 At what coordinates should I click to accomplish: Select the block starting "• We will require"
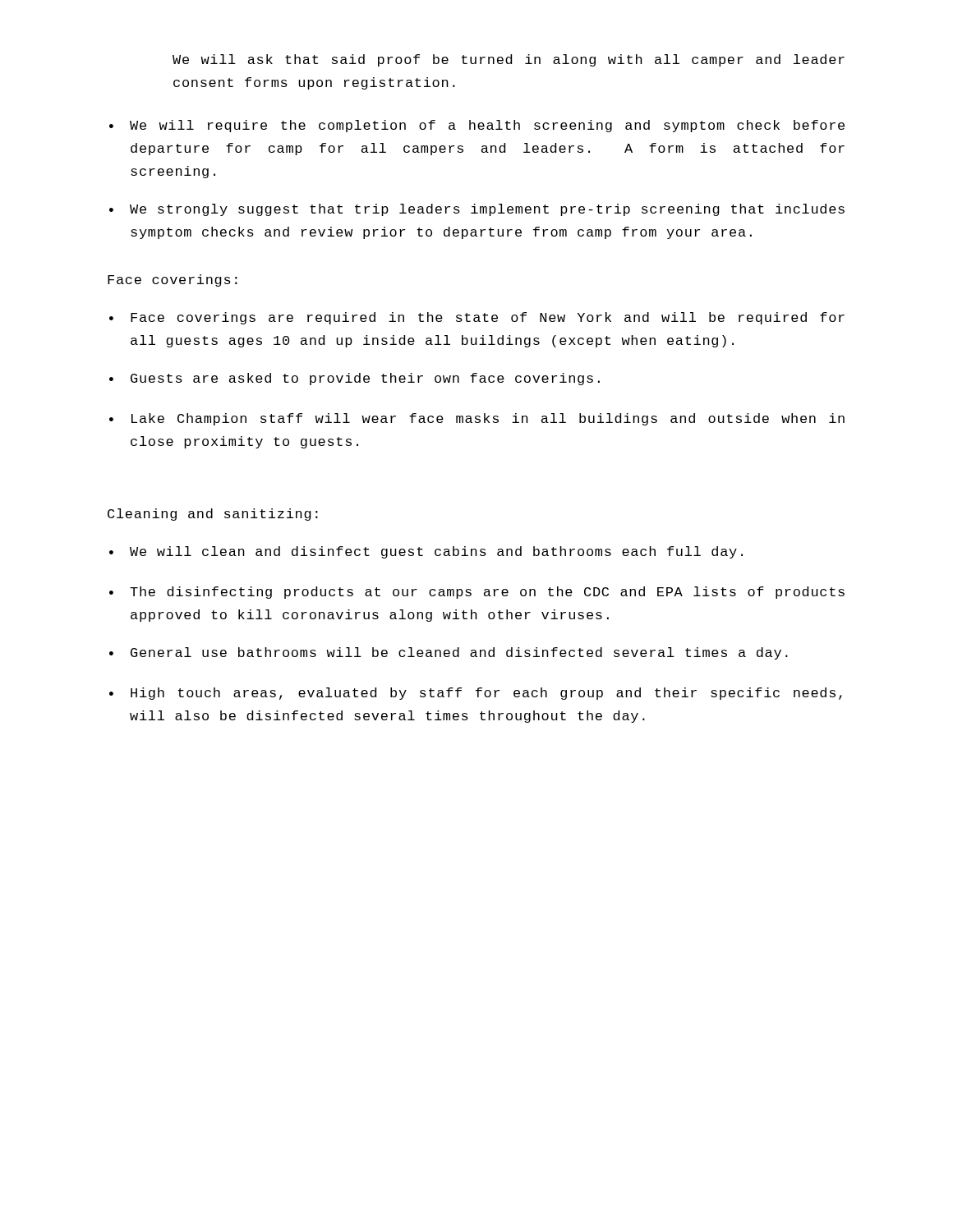[x=476, y=150]
